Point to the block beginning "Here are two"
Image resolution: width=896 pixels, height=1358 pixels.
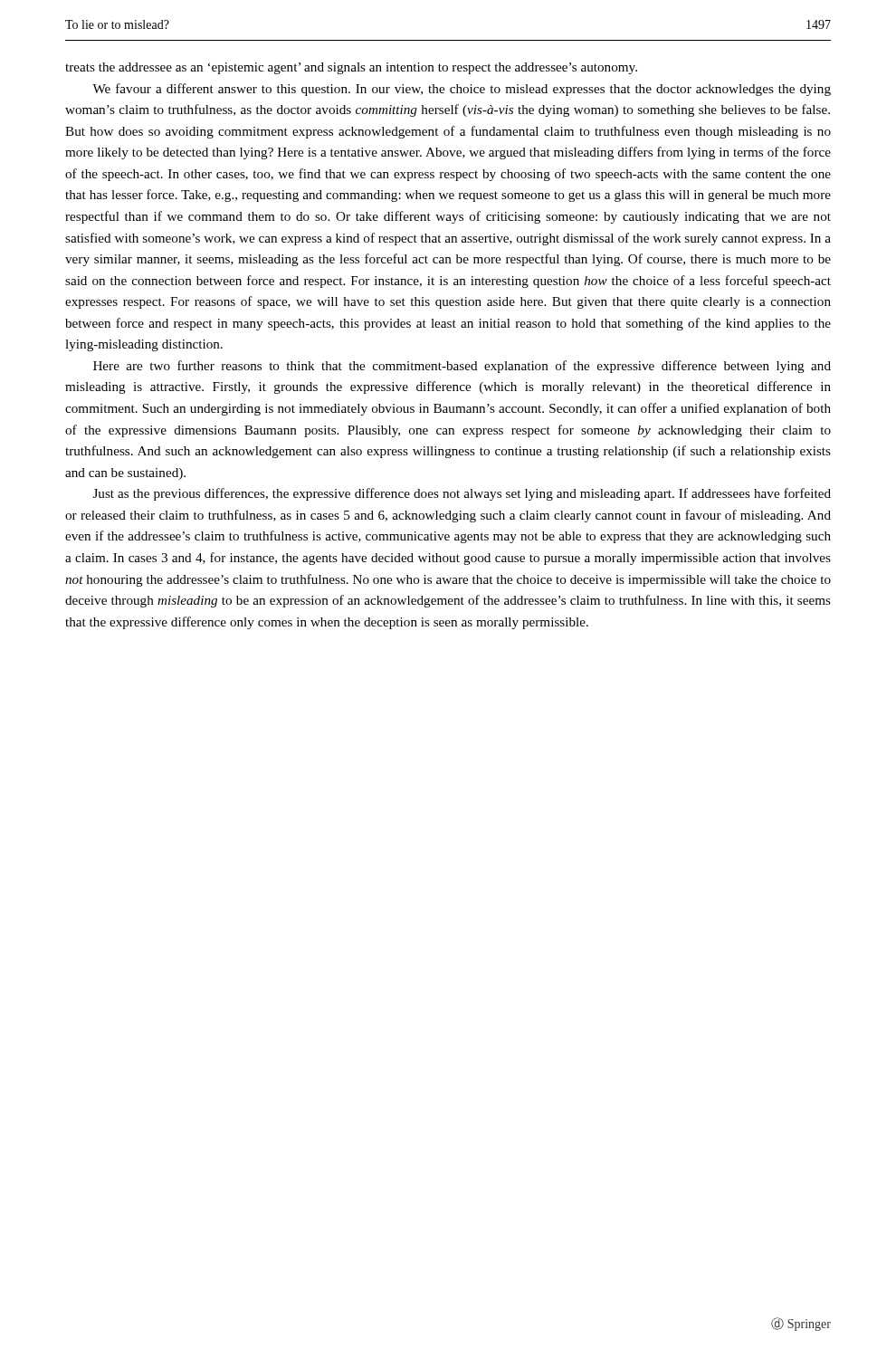(448, 419)
